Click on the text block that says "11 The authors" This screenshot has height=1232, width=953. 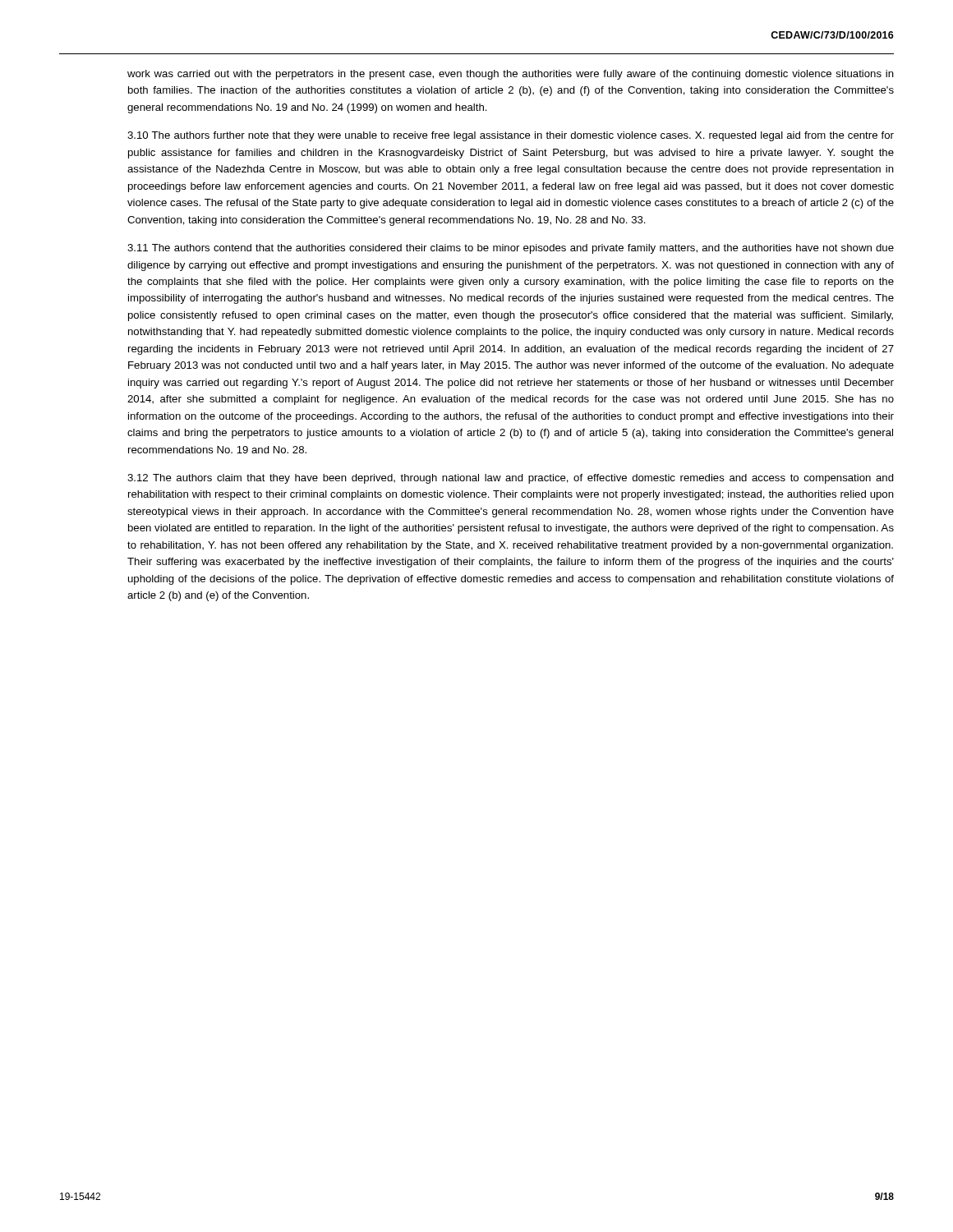(511, 349)
